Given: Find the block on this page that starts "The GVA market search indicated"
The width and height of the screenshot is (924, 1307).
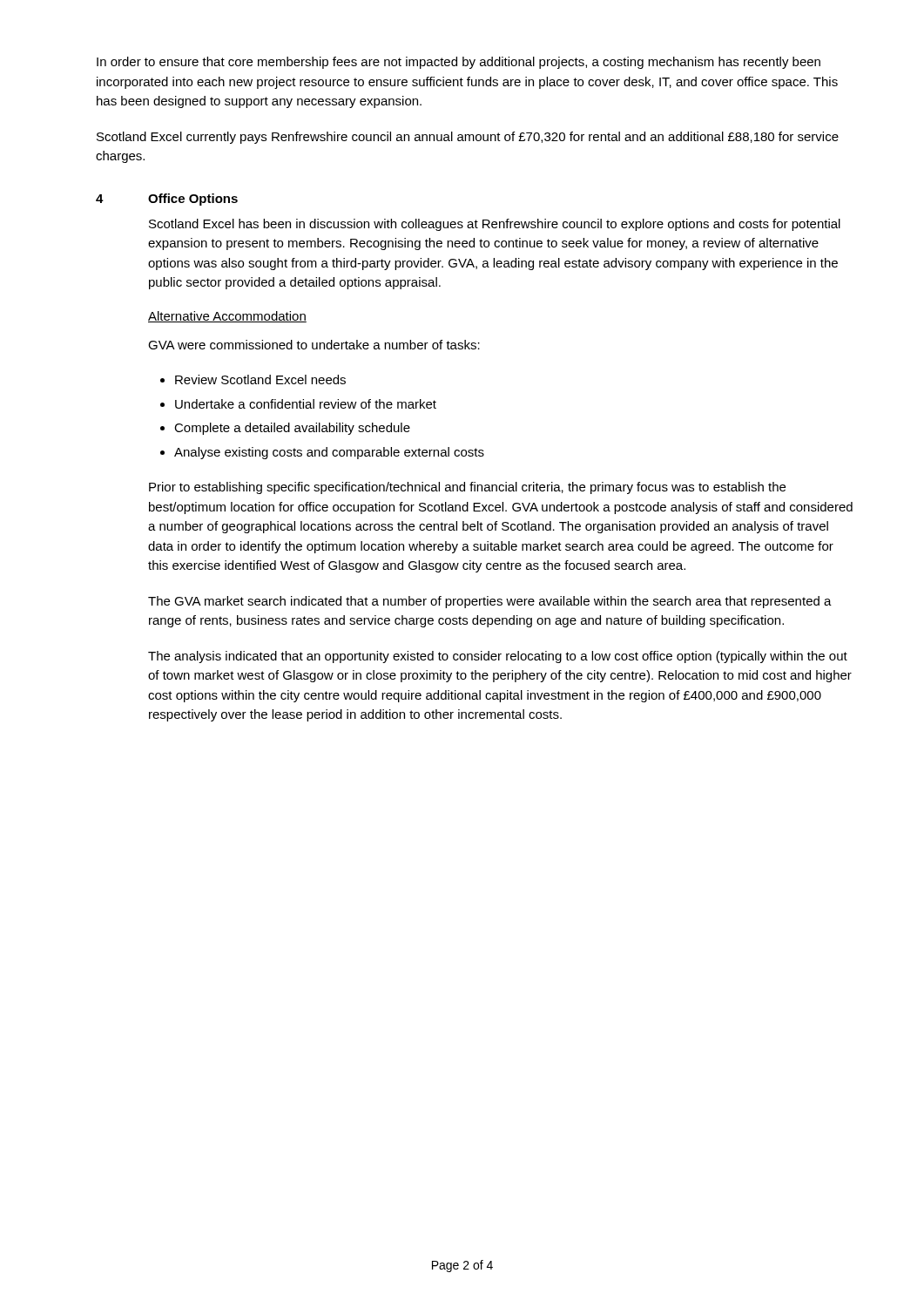Looking at the screenshot, I should [490, 610].
